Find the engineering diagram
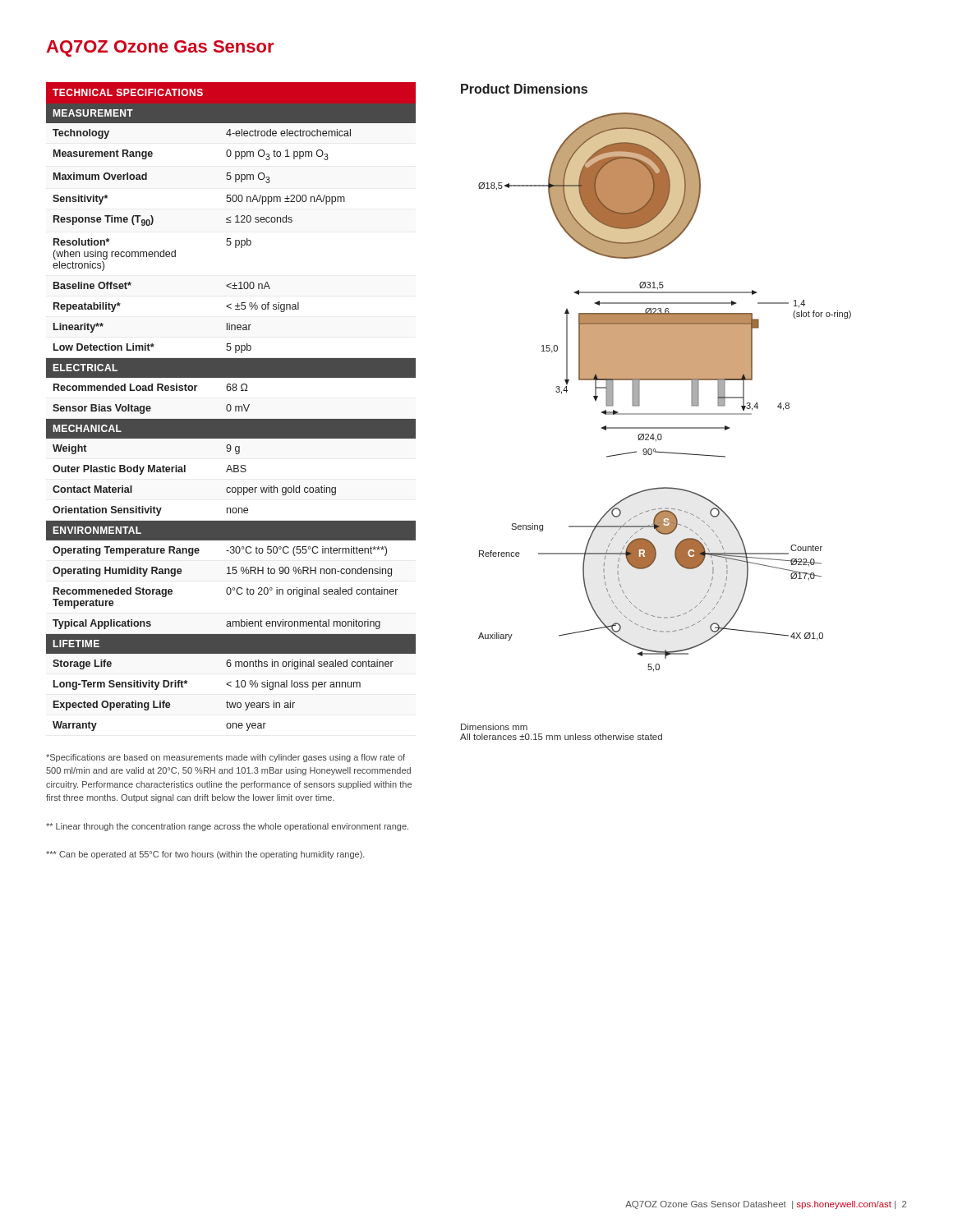 [684, 409]
